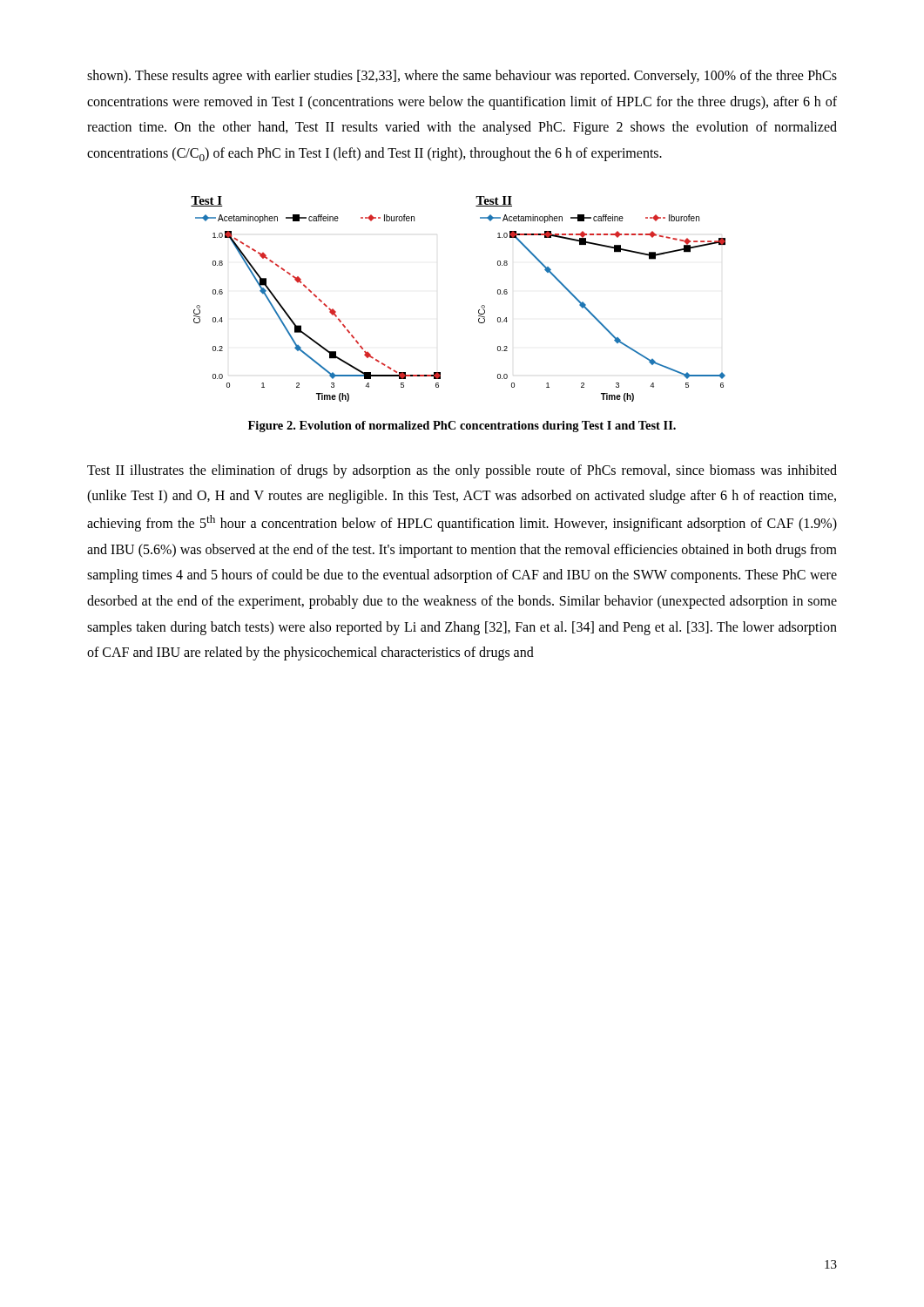This screenshot has height=1307, width=924.
Task: Click on the text block that reads "Test II illustrates the elimination of drugs by"
Action: [462, 561]
